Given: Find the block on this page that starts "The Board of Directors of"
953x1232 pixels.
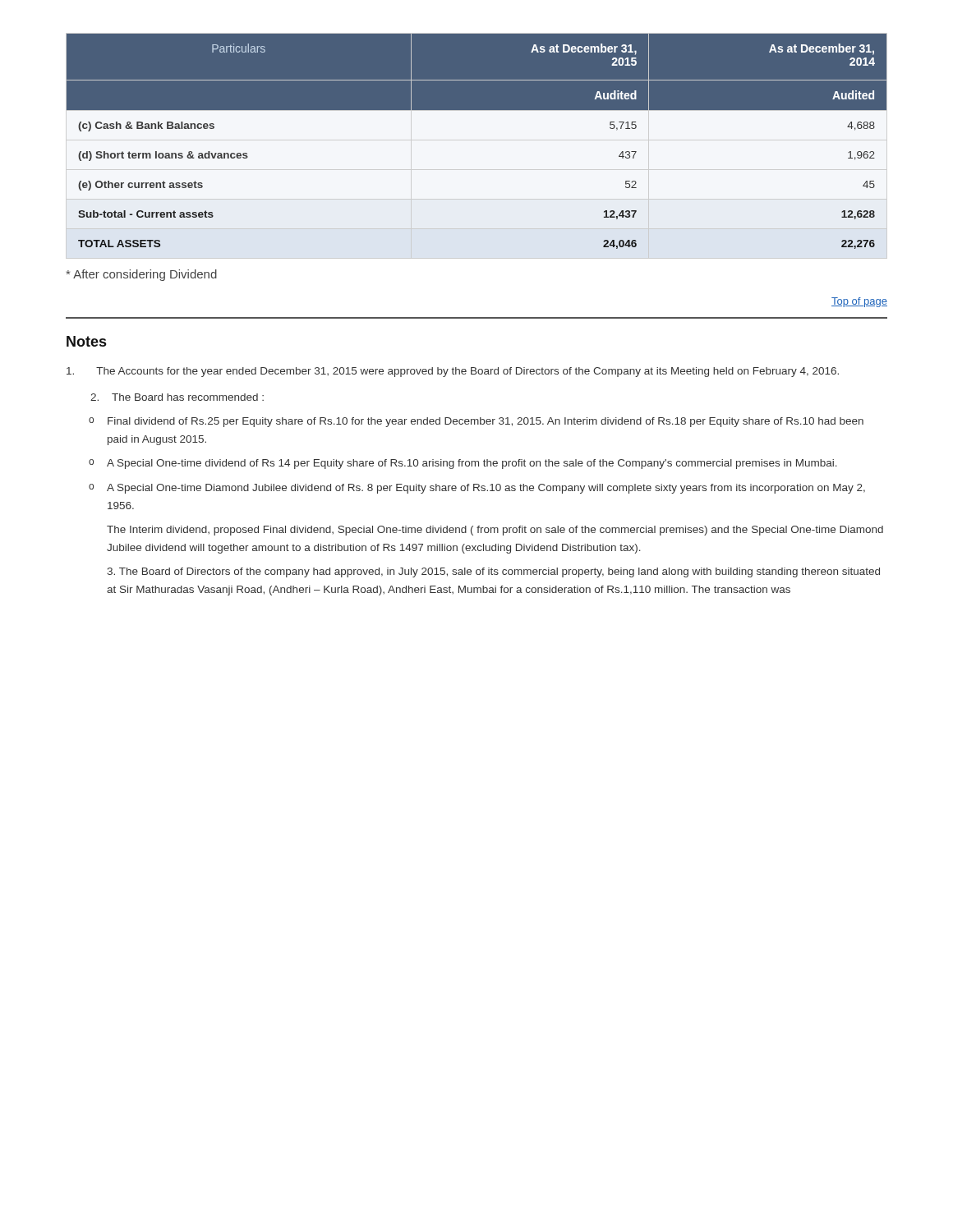Looking at the screenshot, I should point(494,580).
